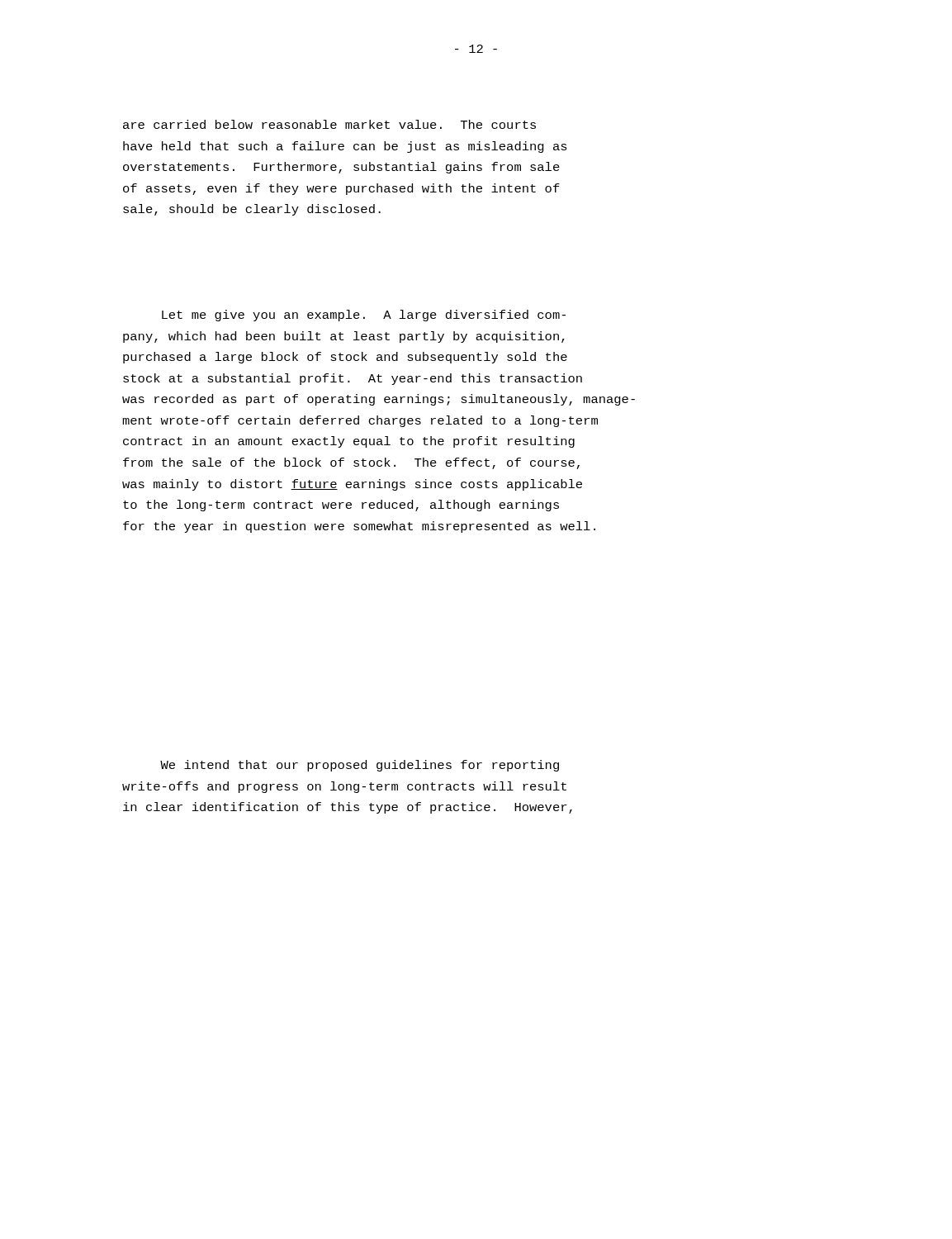Where is the passage that starts "We intend that our"?
952x1239 pixels.
point(476,787)
